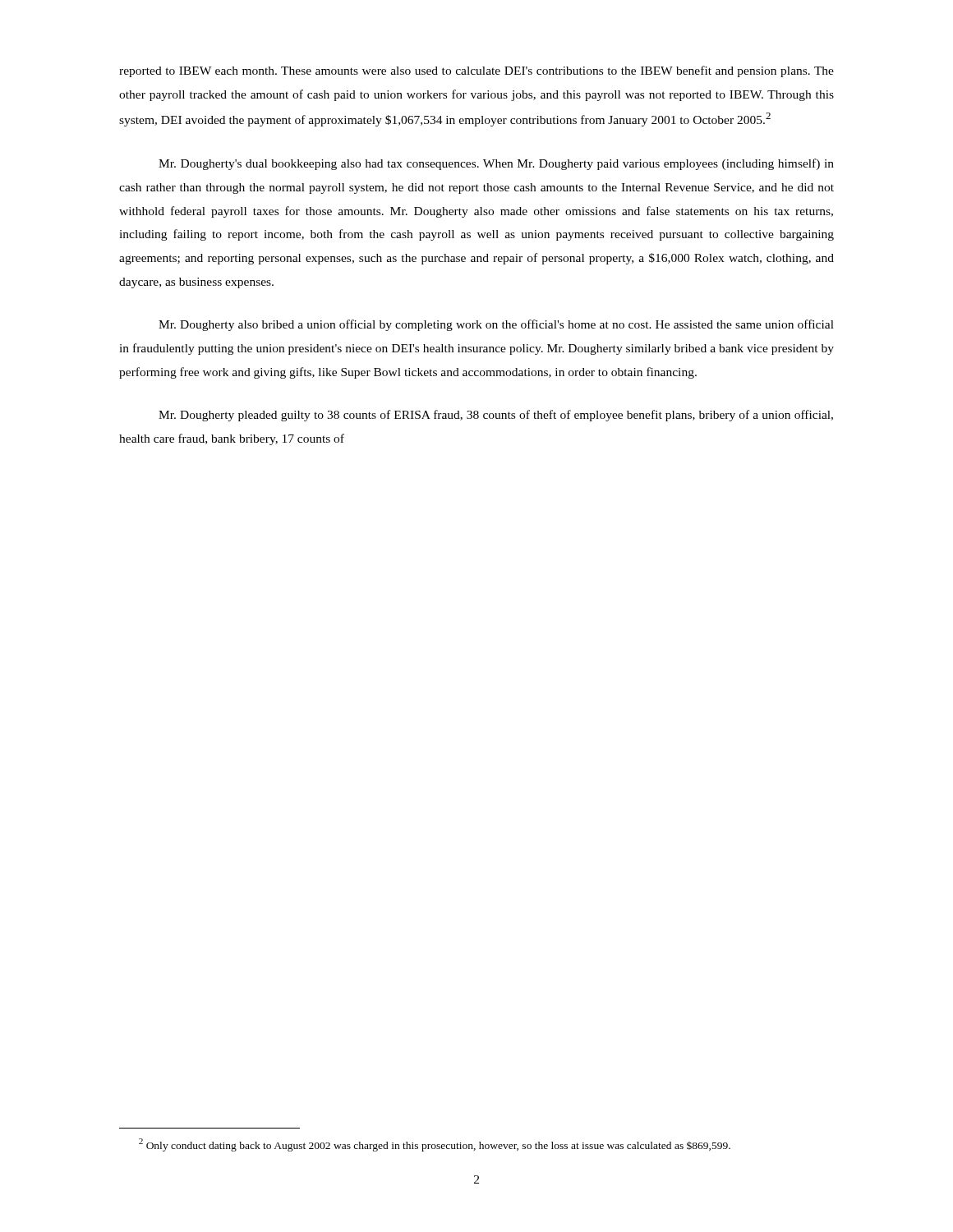
Task: Click on the text block starting "reported to IBEW each month. These amounts"
Action: coord(476,255)
